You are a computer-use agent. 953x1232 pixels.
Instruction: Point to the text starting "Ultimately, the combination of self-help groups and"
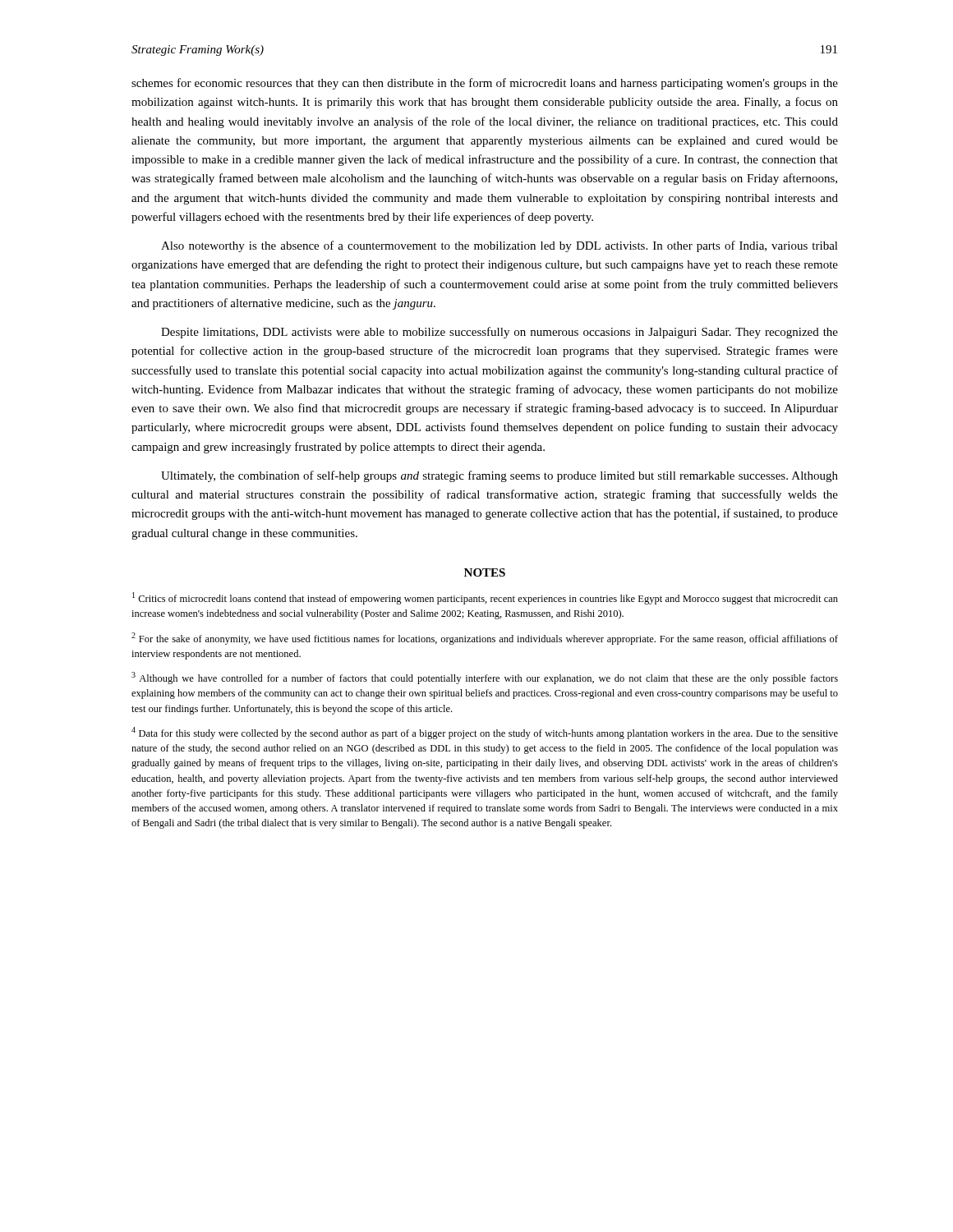tap(485, 505)
